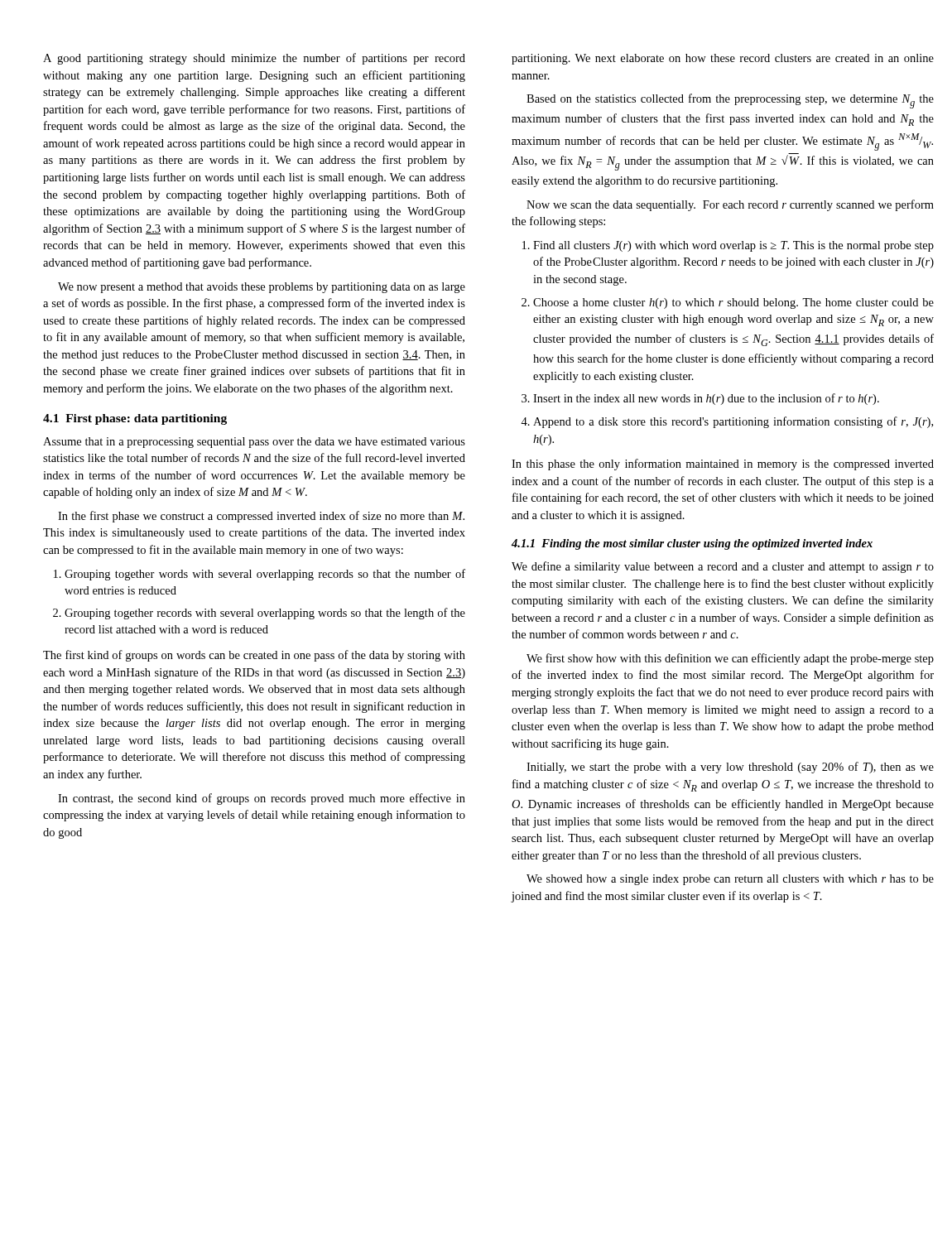Point to the block beginning "Choose a home"

tap(723, 339)
